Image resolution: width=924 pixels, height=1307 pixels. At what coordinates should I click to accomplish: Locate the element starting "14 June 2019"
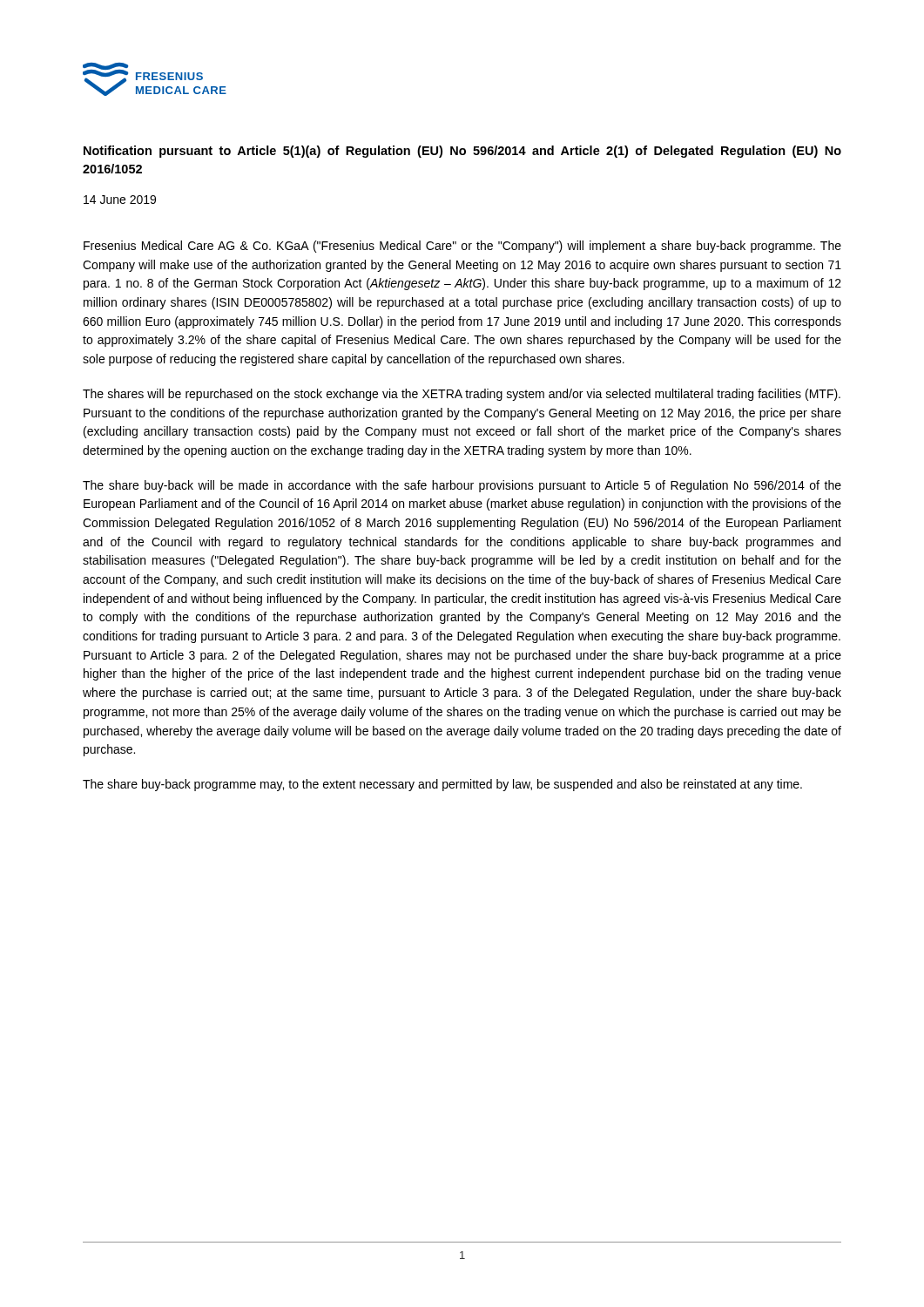(x=120, y=200)
